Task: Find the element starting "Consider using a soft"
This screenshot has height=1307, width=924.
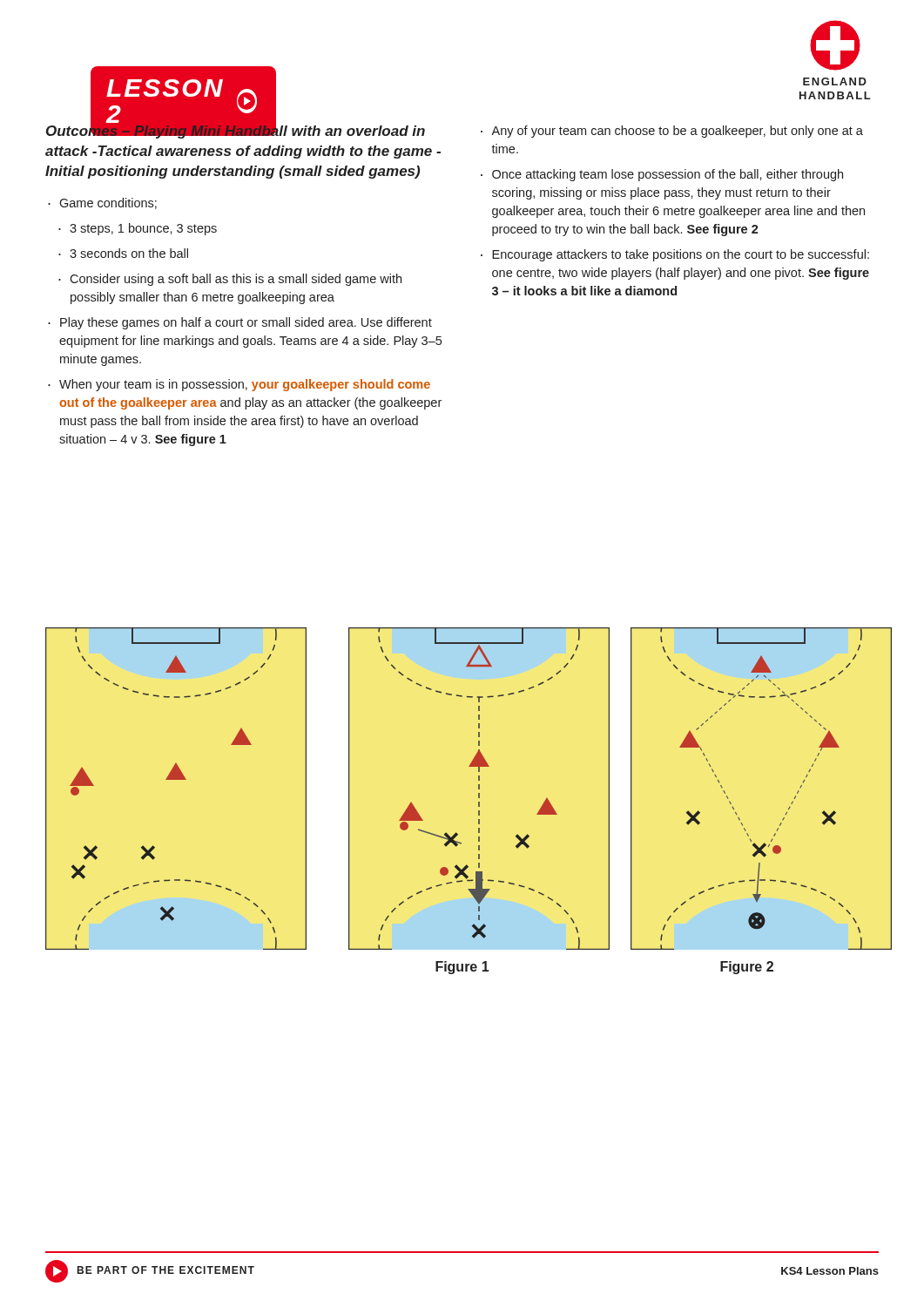Action: 246,288
